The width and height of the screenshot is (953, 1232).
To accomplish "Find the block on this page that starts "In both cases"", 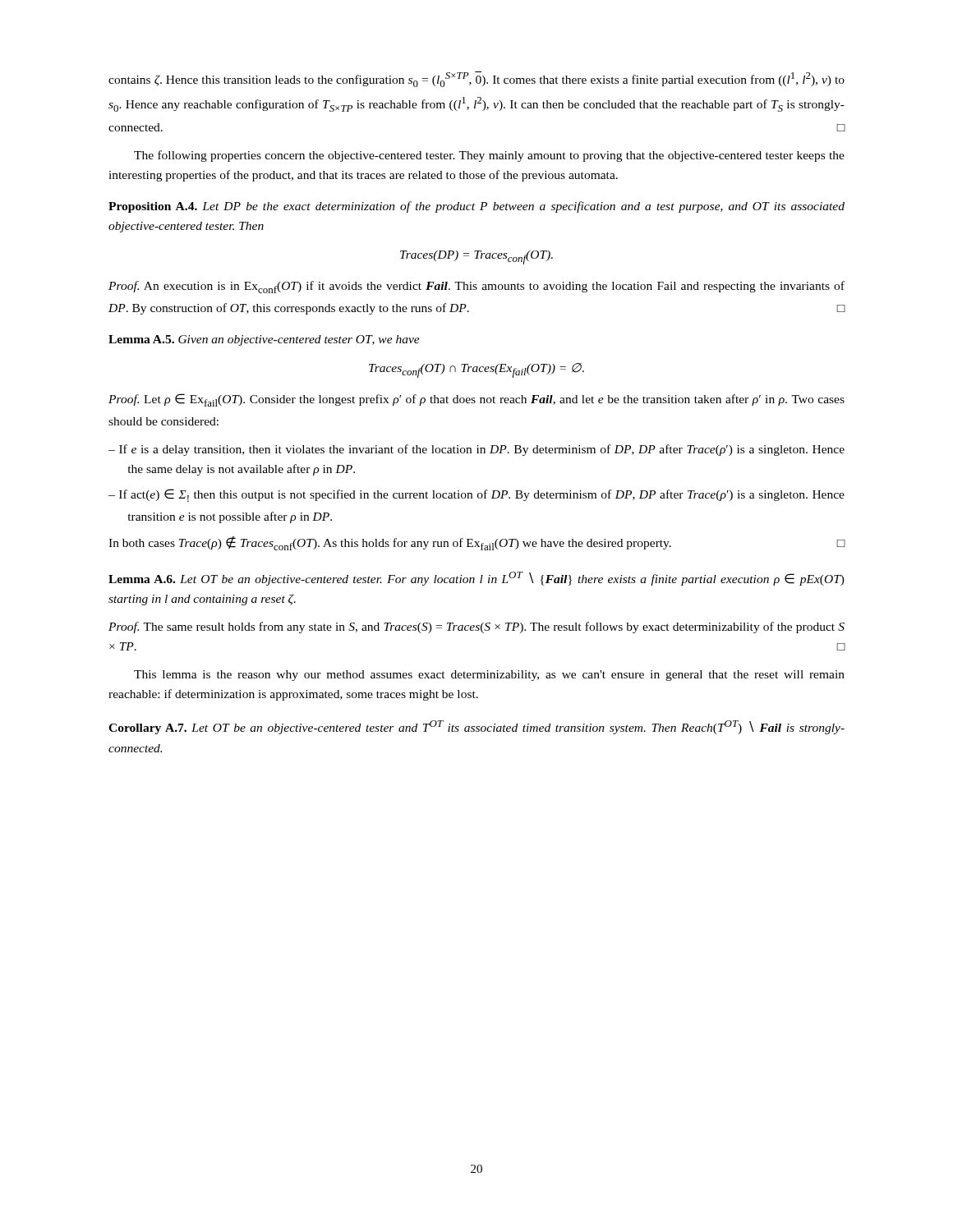I will click(476, 544).
